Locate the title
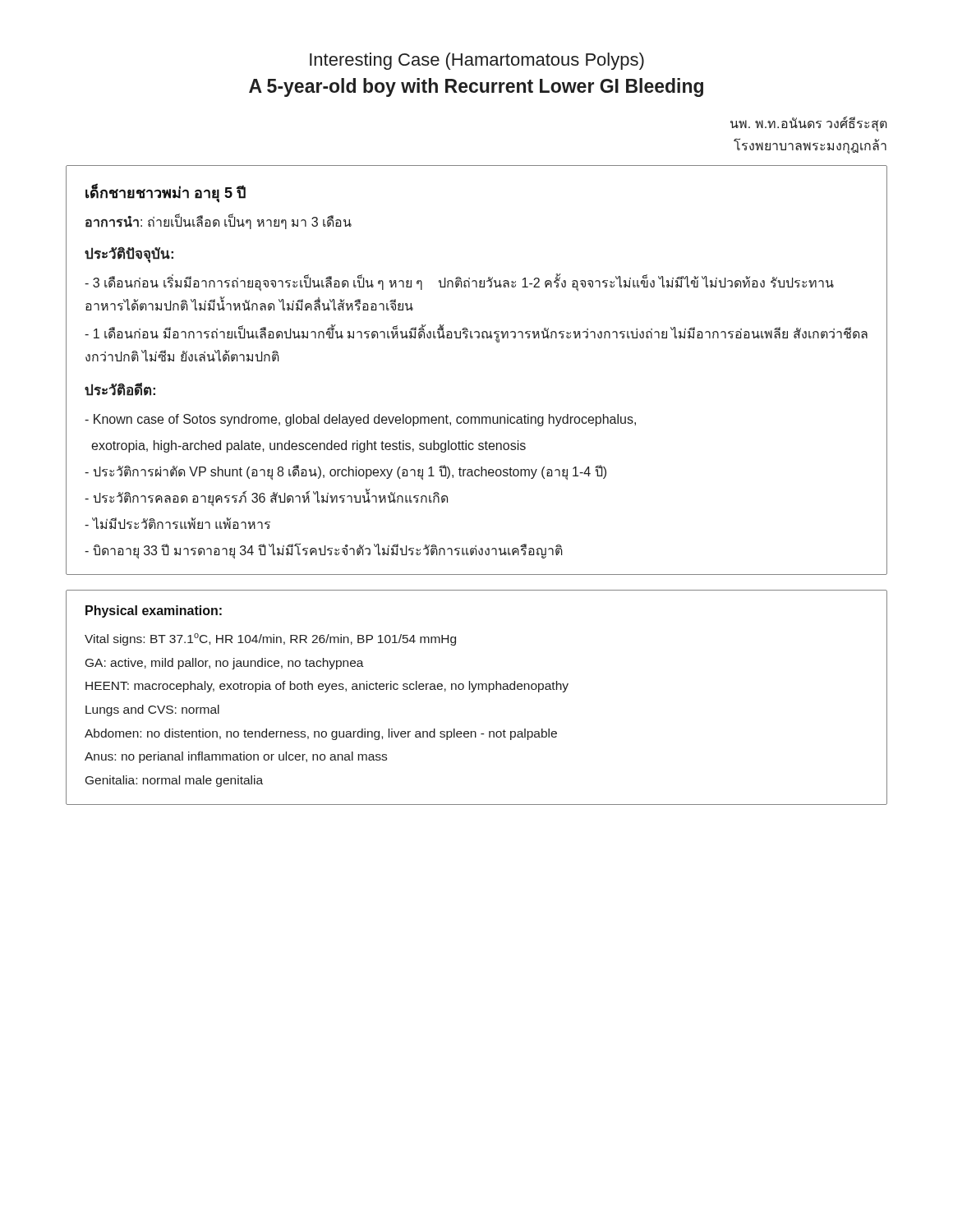The width and height of the screenshot is (953, 1232). pyautogui.click(x=476, y=73)
